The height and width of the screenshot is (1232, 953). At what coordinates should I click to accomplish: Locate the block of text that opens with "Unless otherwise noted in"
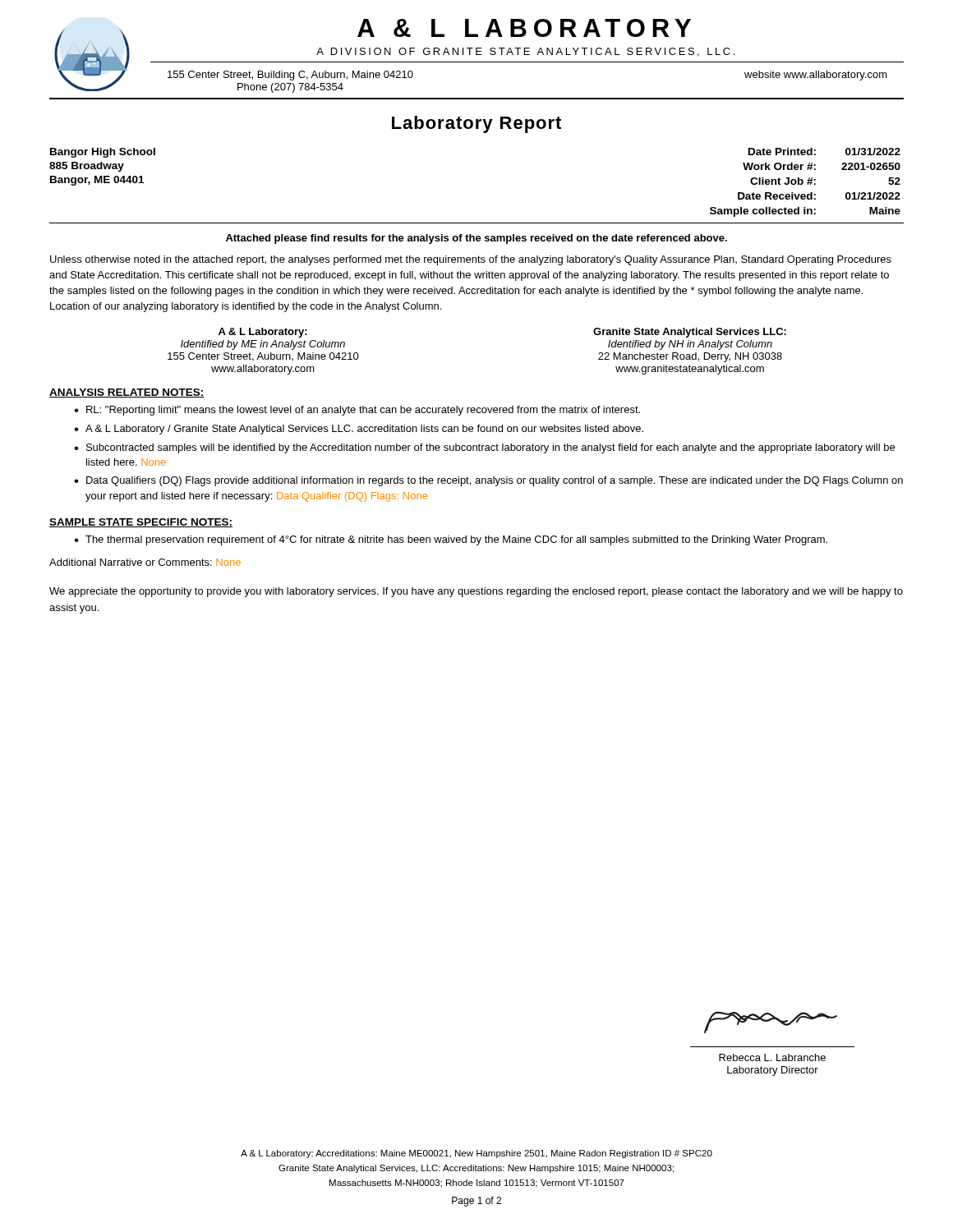[470, 282]
